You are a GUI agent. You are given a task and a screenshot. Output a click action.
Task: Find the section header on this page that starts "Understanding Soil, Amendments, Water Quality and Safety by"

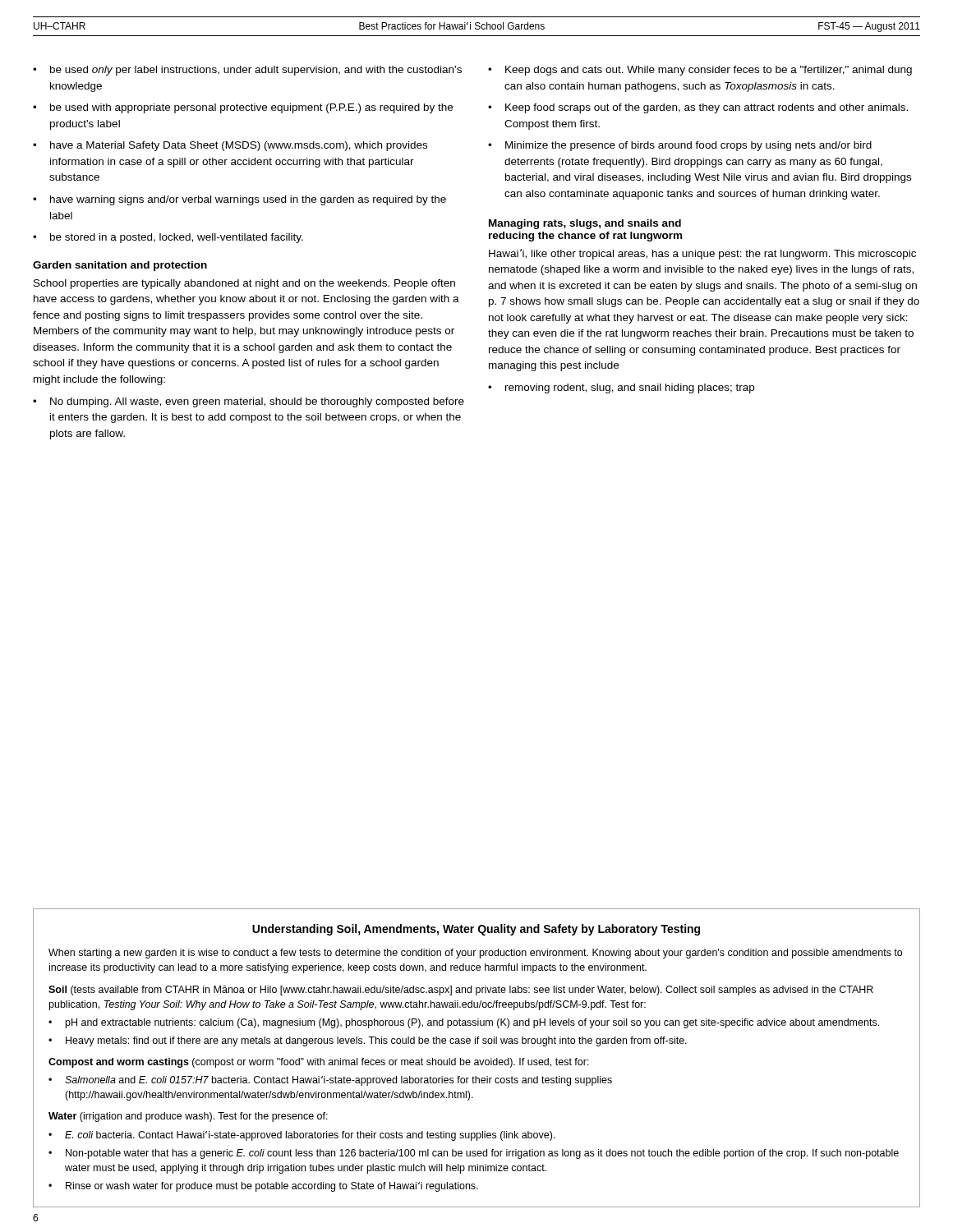click(x=476, y=929)
